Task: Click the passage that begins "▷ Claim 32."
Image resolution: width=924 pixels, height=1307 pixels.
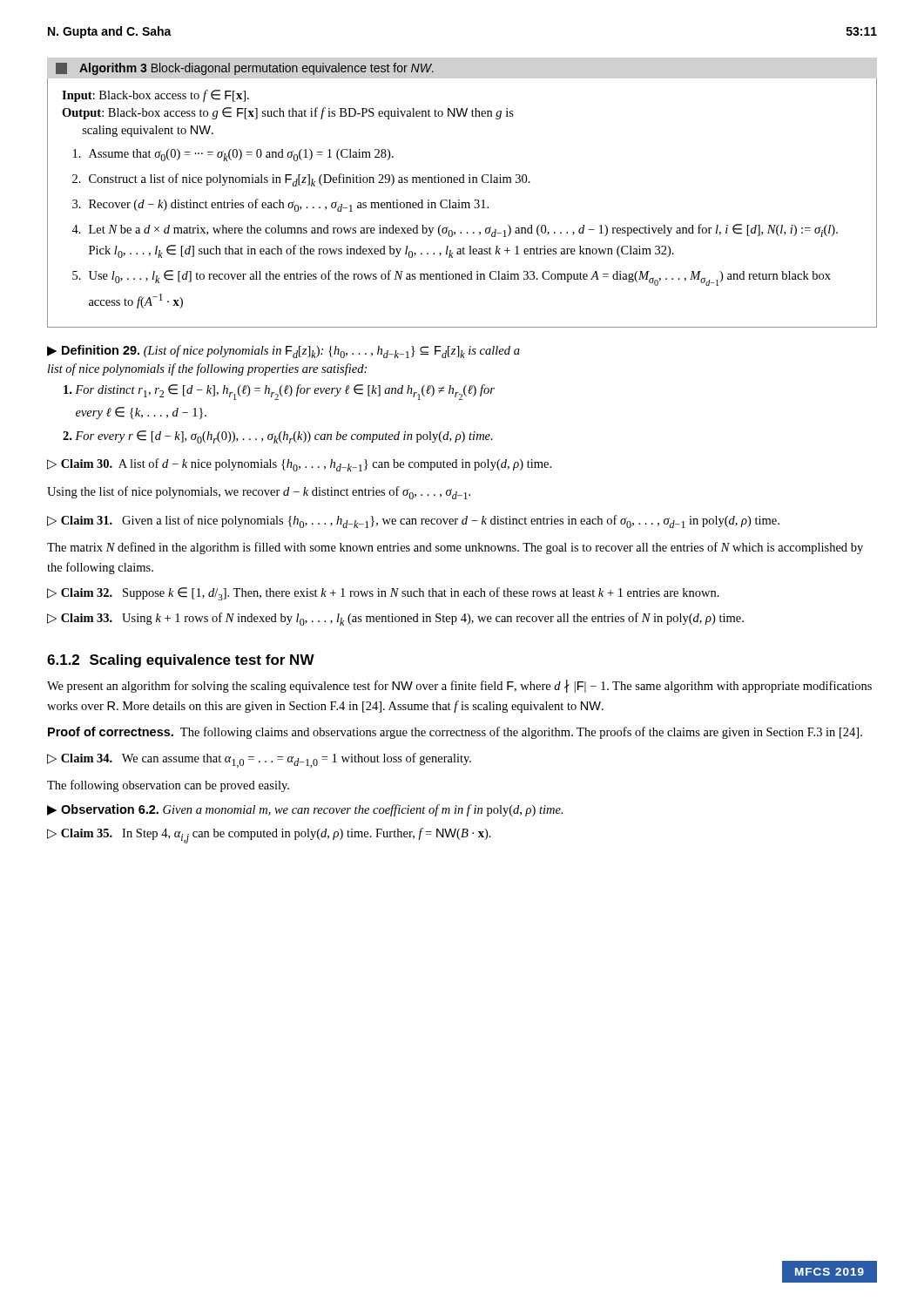Action: tap(383, 594)
